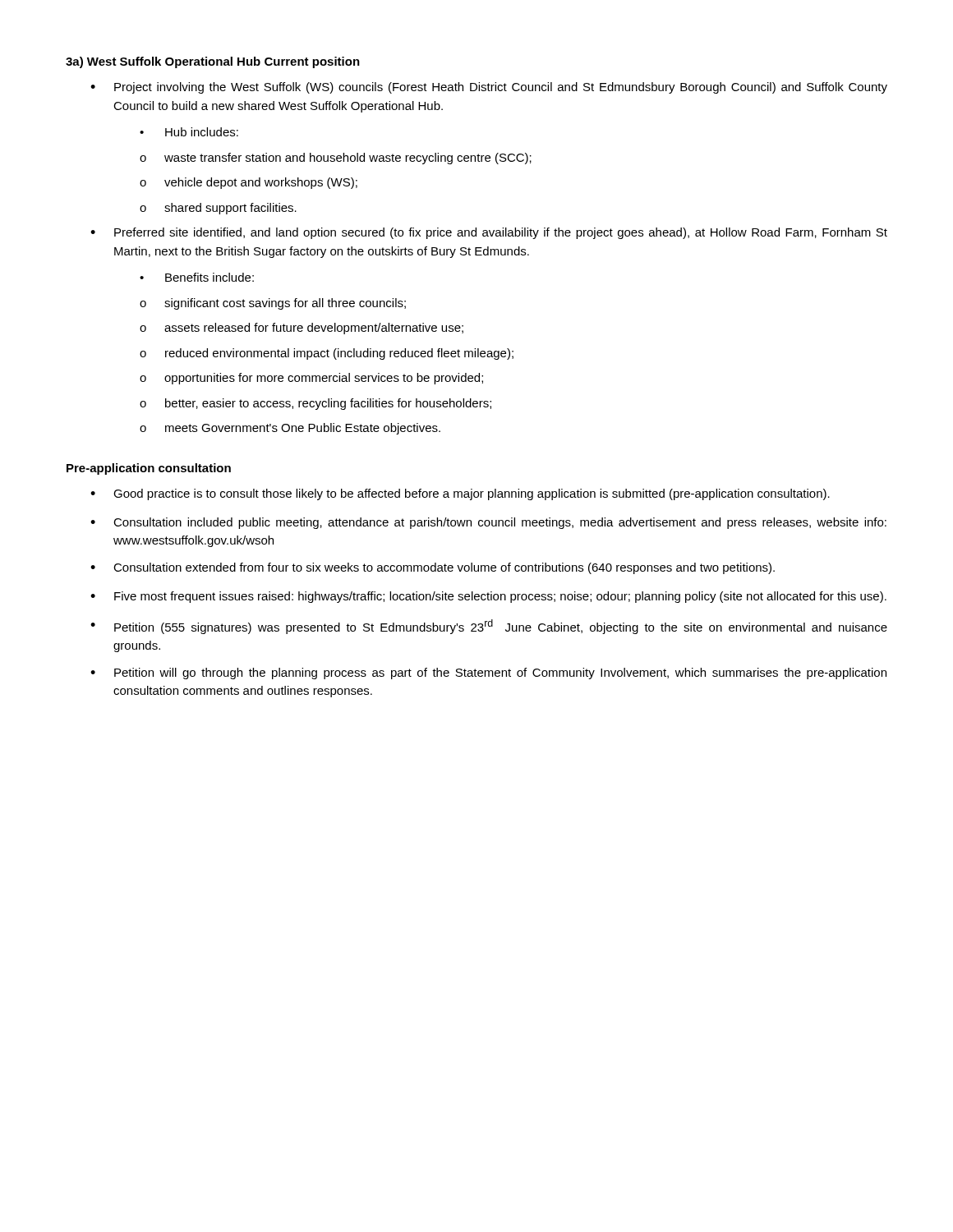Click on the list item that says "o vehicle depot"

(x=249, y=183)
